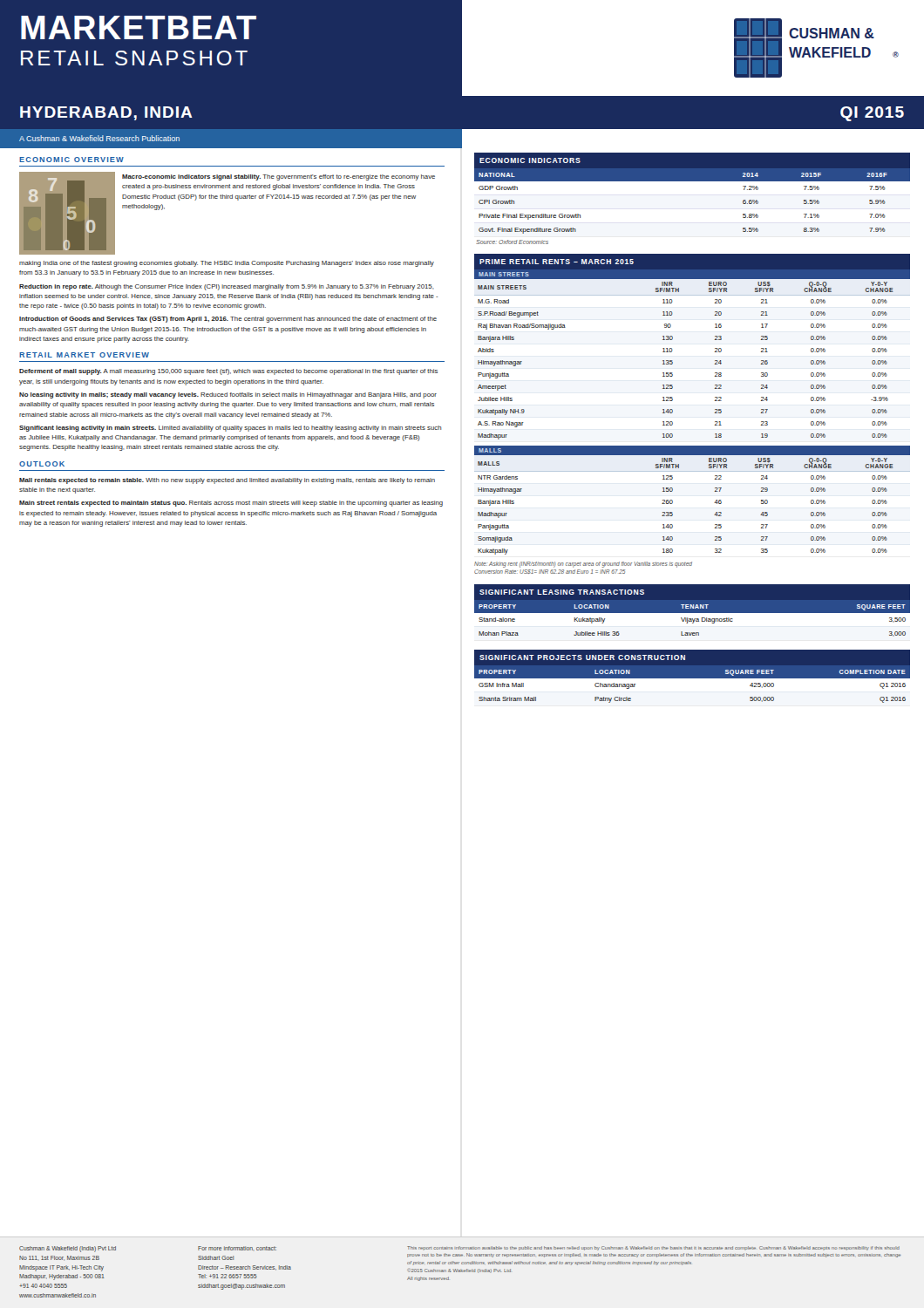Find the region starting "Macro-economic indicators signal stability."
This screenshot has height=1308, width=924.
point(279,191)
